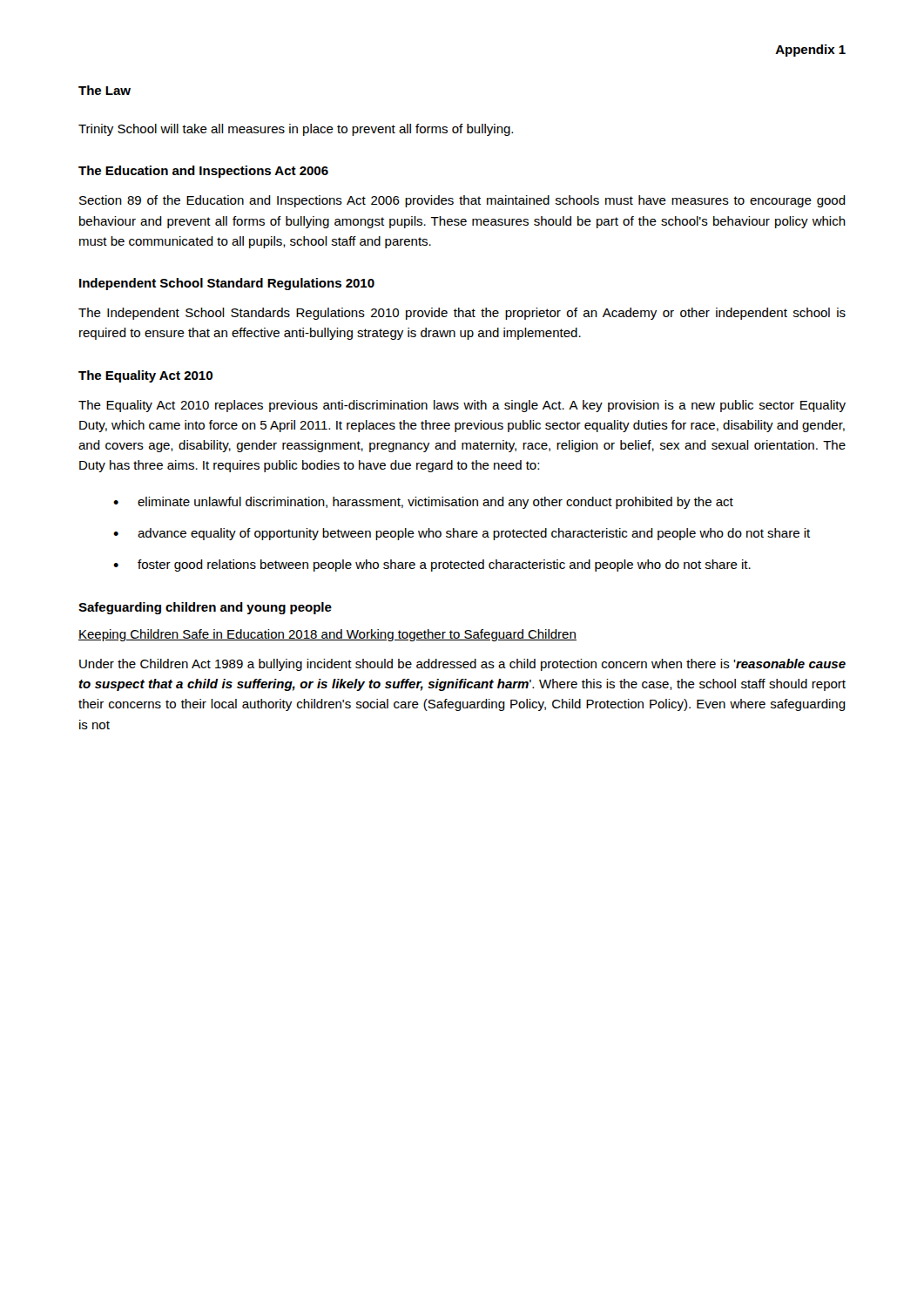Find the list item that says "• foster good"
Screen dimensions: 1307x924
click(479, 565)
